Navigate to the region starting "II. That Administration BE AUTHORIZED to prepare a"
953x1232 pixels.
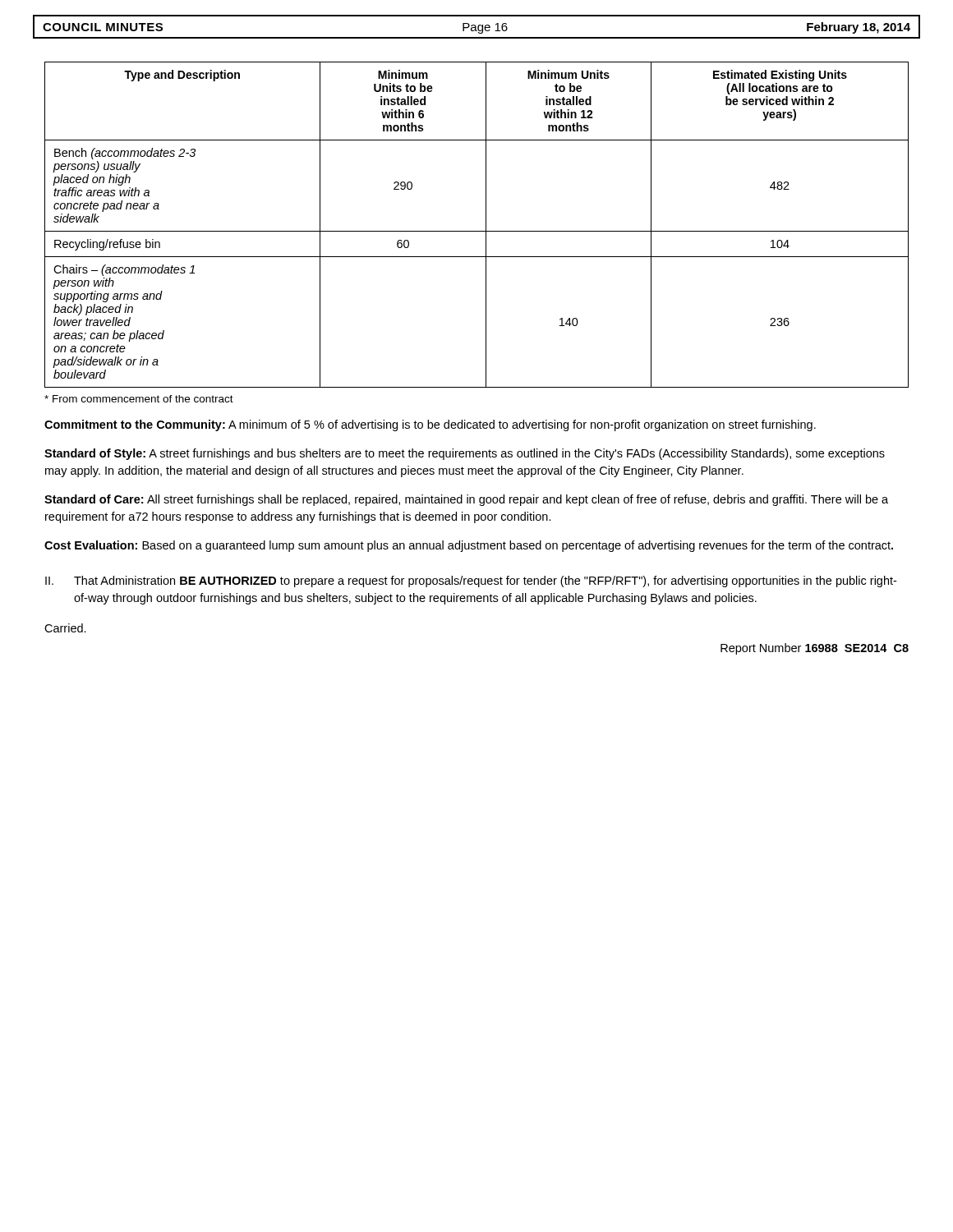click(x=476, y=590)
